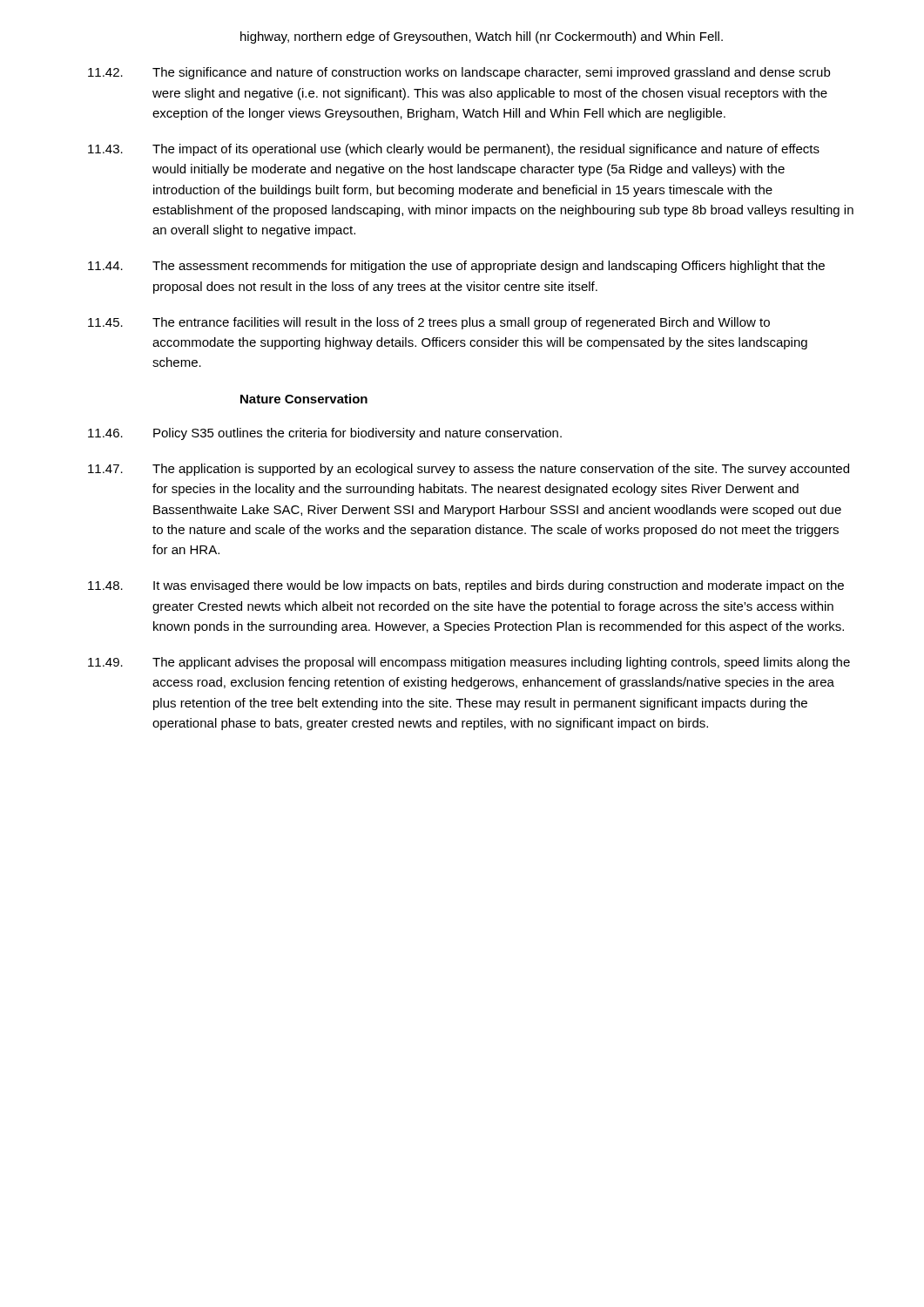Locate the element starting "11.47. The application is supported by an ecological"
The image size is (924, 1307).
coord(471,509)
